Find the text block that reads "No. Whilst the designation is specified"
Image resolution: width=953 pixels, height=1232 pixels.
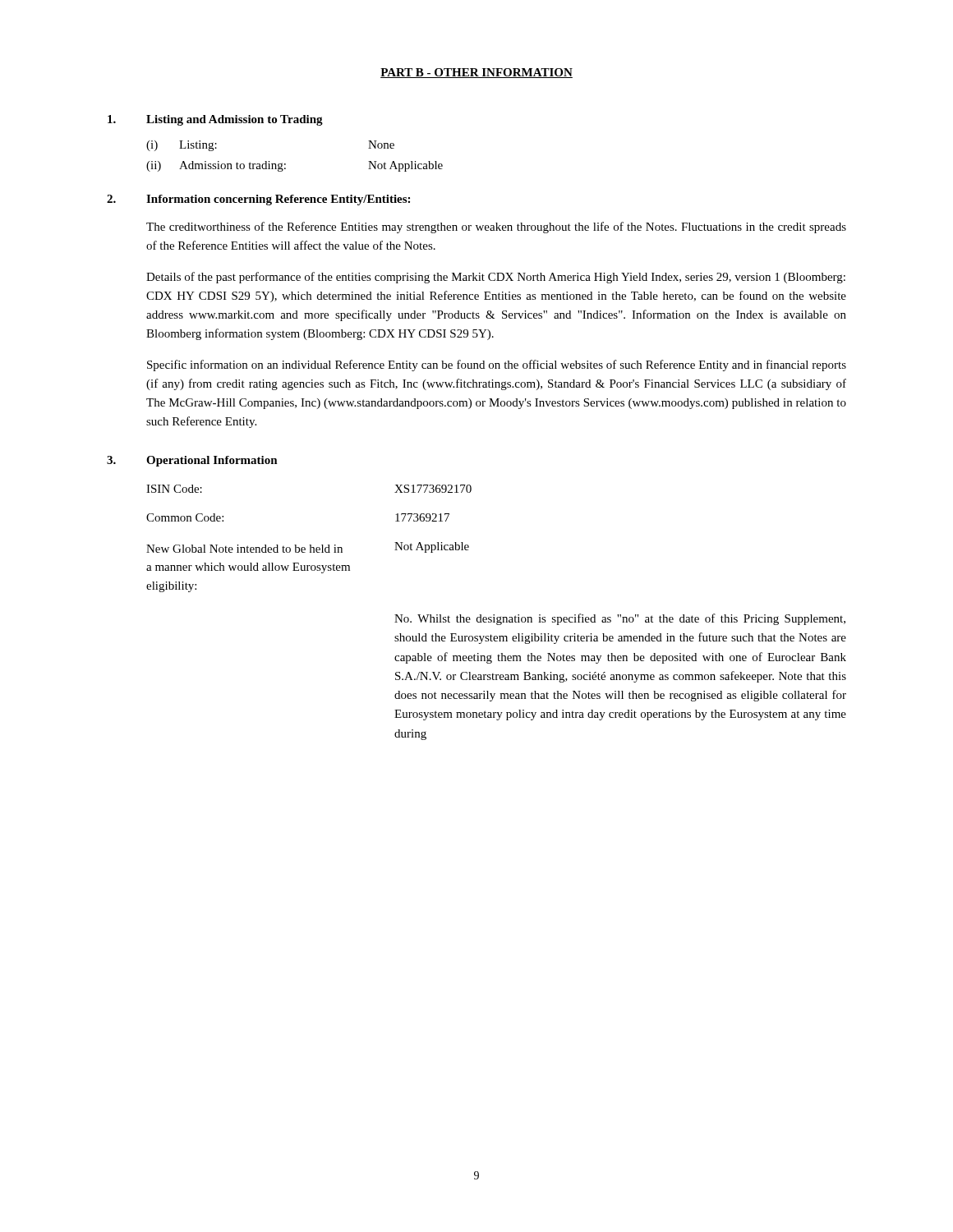(496, 676)
